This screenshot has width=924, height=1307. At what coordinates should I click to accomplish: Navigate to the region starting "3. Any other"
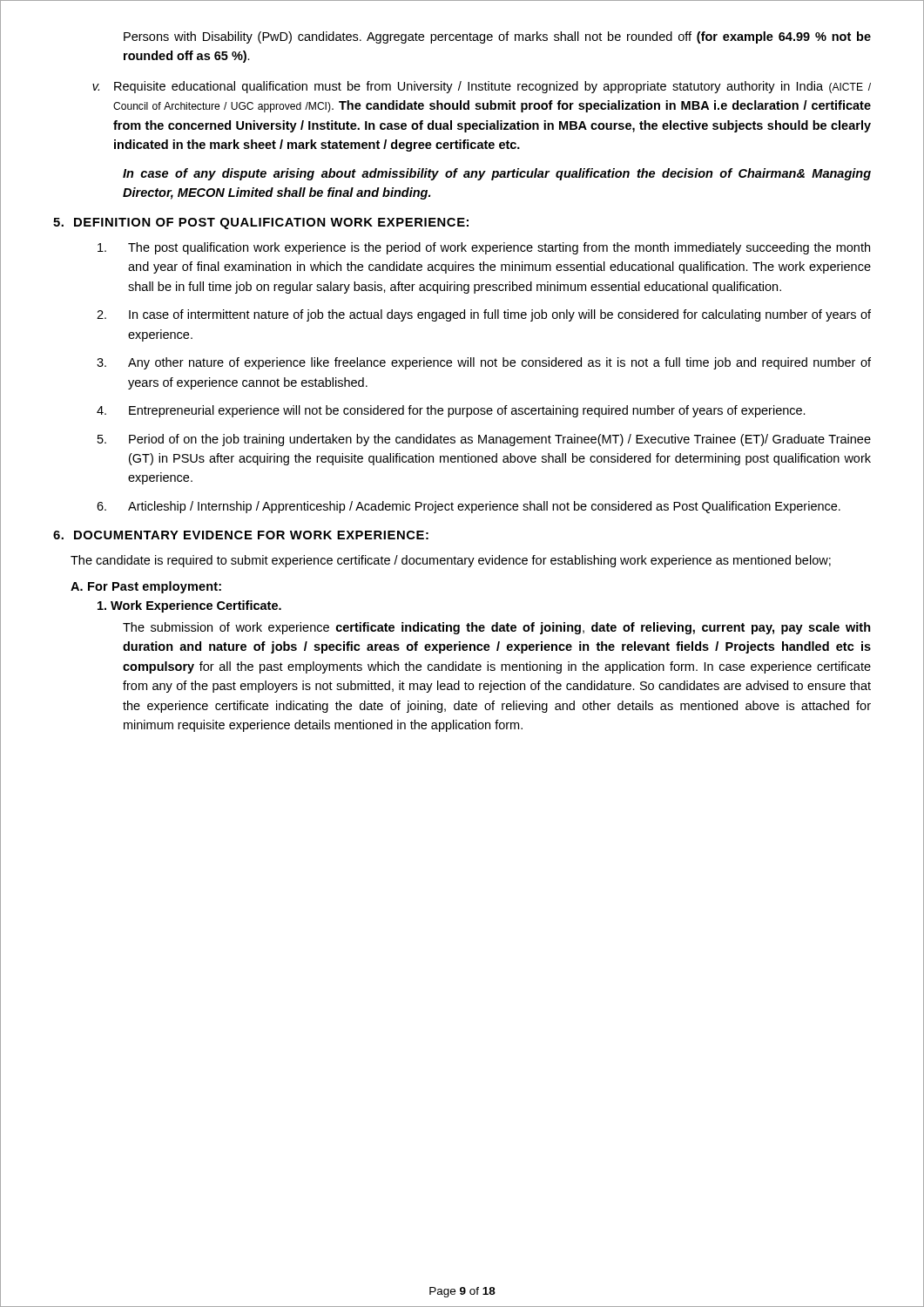pyautogui.click(x=484, y=373)
